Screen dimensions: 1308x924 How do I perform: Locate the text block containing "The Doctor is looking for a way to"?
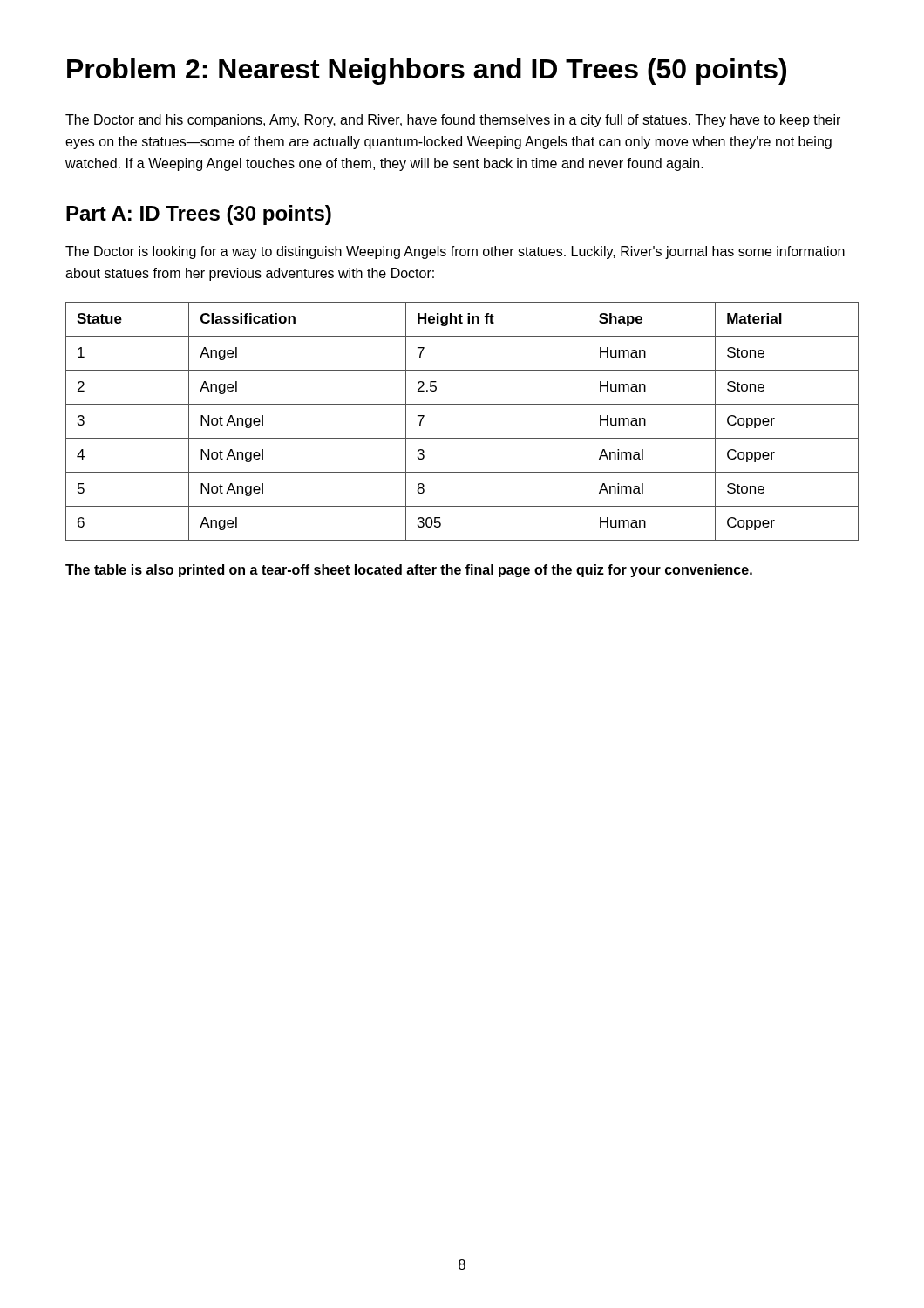[462, 263]
